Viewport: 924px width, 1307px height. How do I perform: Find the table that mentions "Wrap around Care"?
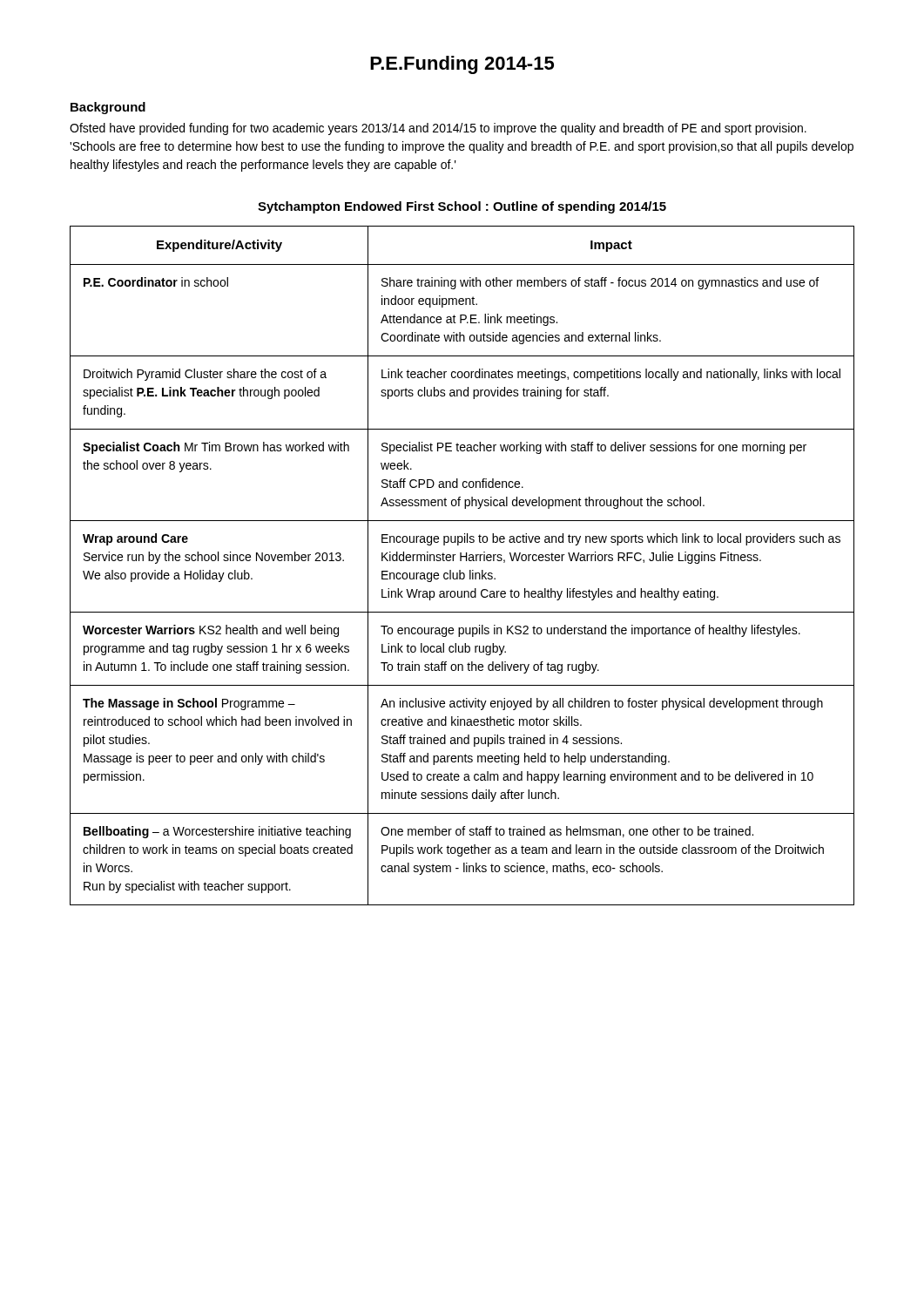(x=462, y=565)
